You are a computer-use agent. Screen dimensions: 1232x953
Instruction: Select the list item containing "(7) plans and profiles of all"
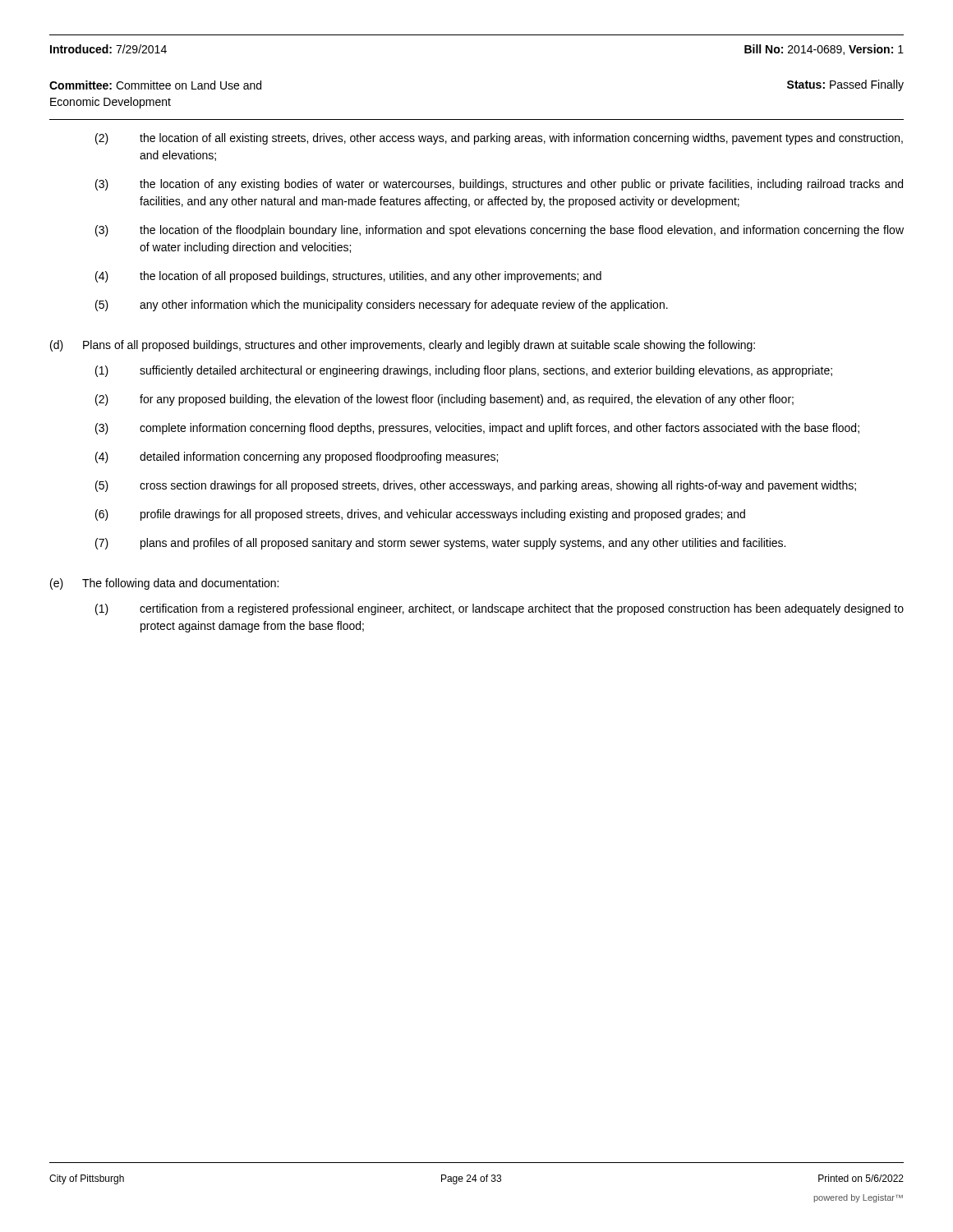point(499,543)
